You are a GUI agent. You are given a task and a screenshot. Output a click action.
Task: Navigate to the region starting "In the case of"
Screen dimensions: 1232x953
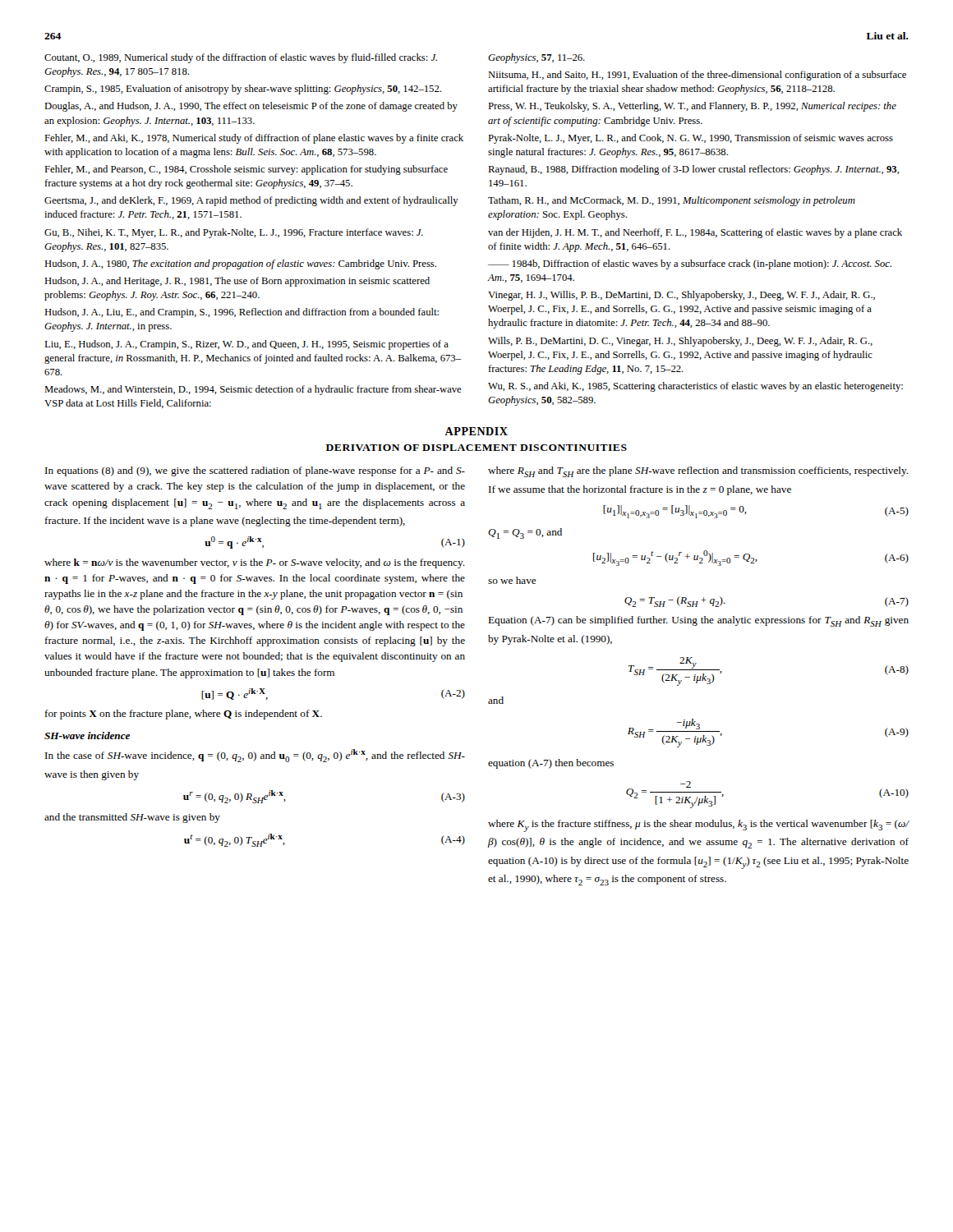(255, 764)
